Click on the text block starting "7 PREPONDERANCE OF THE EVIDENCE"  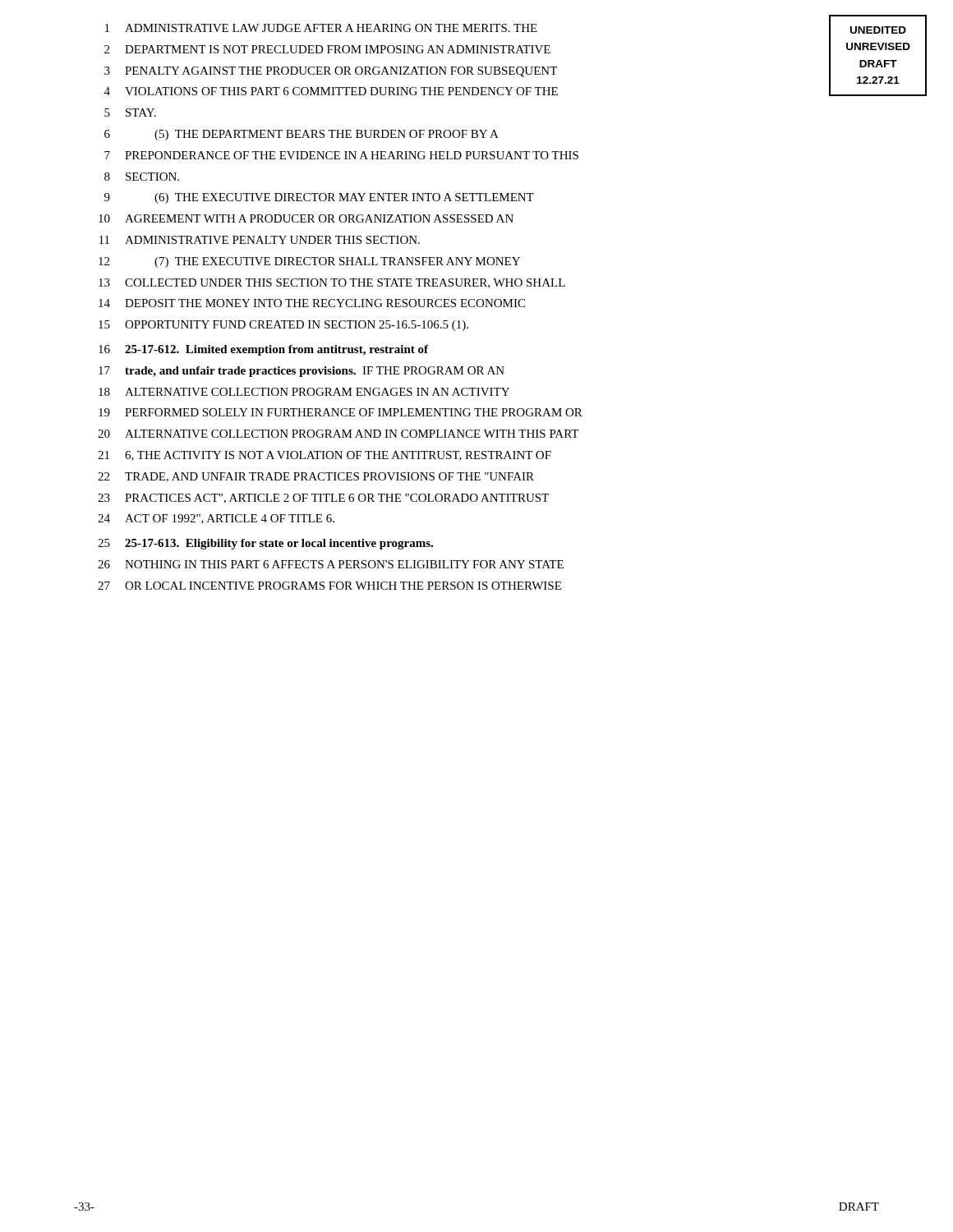click(476, 156)
